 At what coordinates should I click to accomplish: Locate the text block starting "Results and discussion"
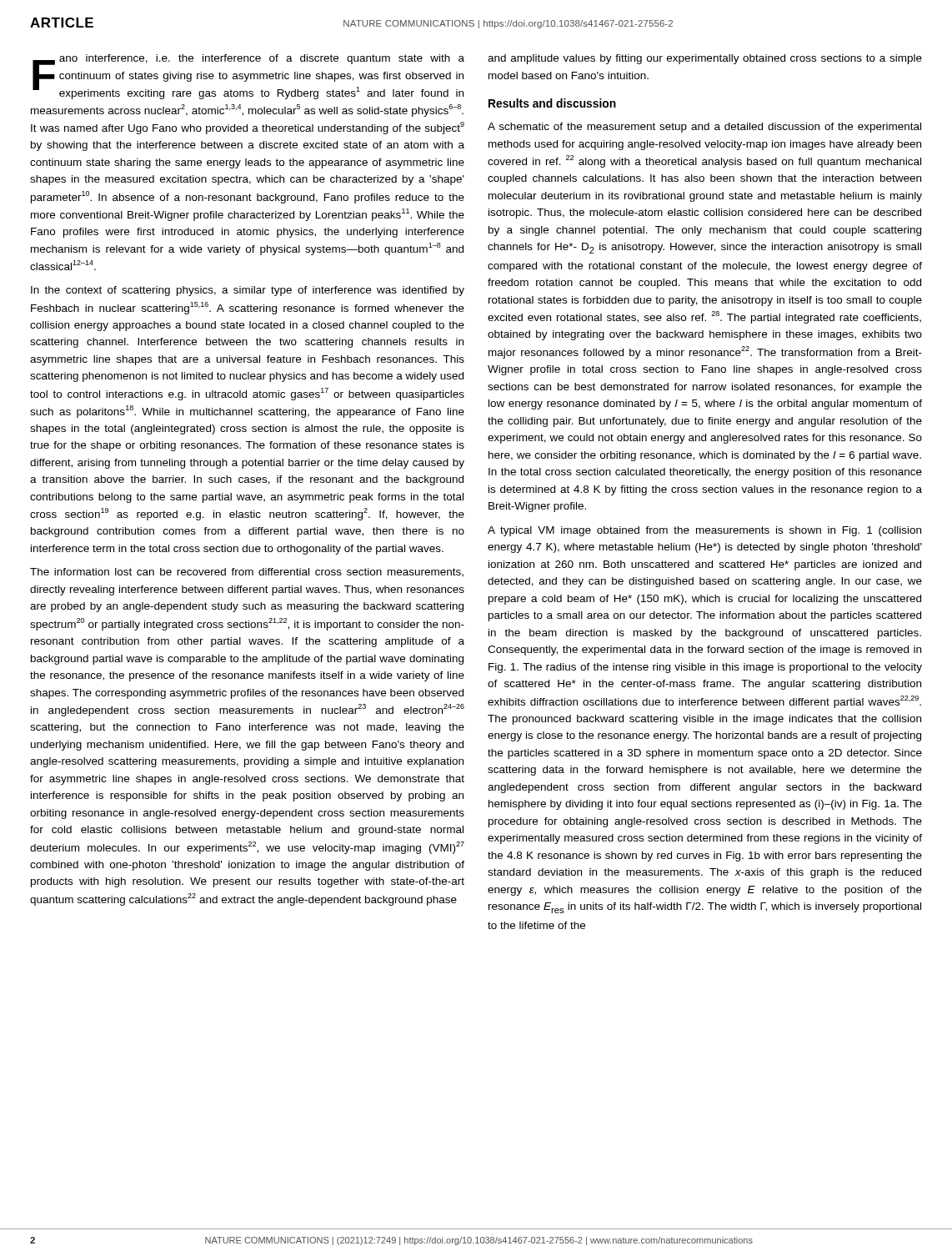552,104
